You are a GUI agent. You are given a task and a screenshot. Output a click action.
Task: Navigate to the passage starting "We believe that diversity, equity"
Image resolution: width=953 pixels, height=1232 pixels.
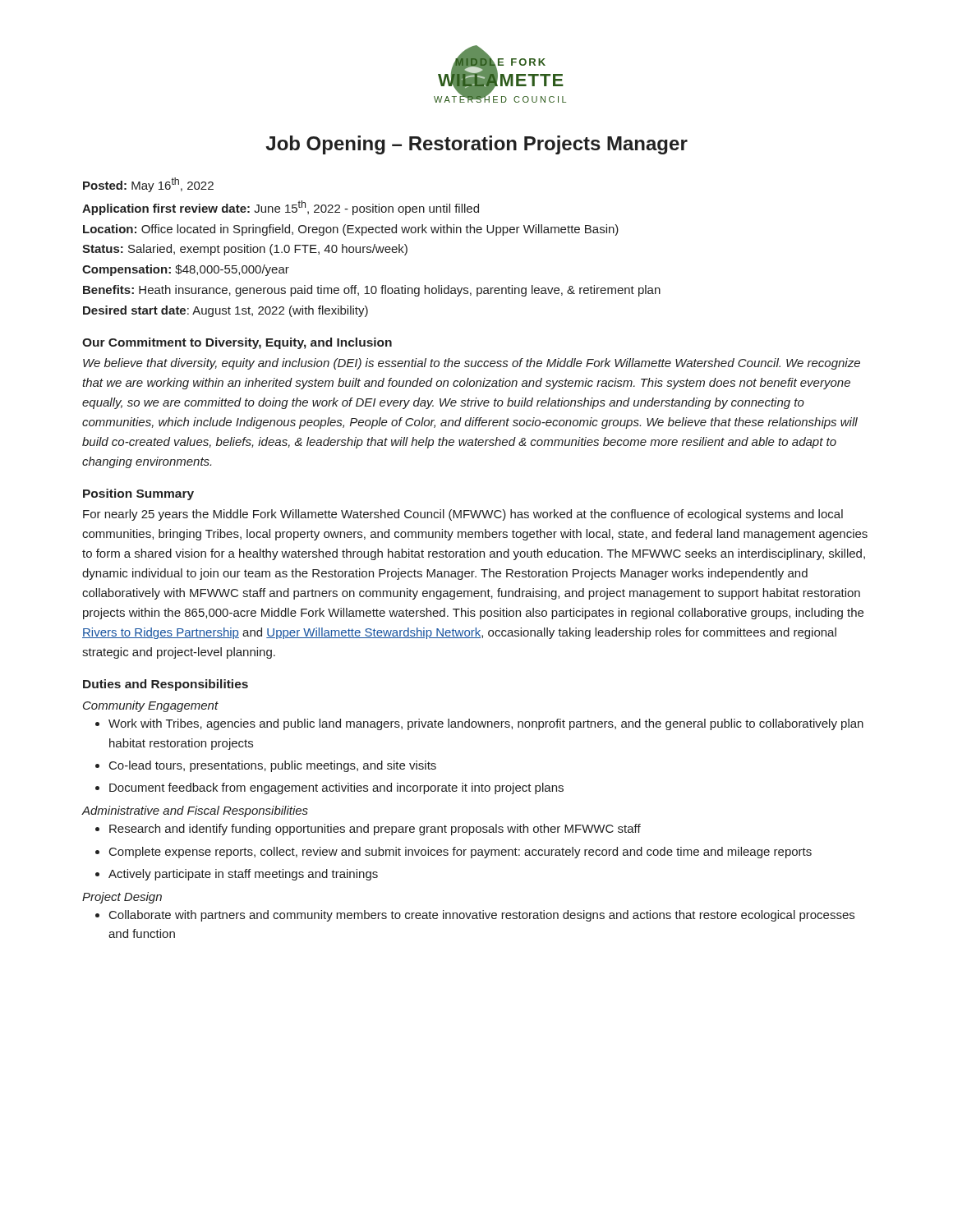[471, 412]
